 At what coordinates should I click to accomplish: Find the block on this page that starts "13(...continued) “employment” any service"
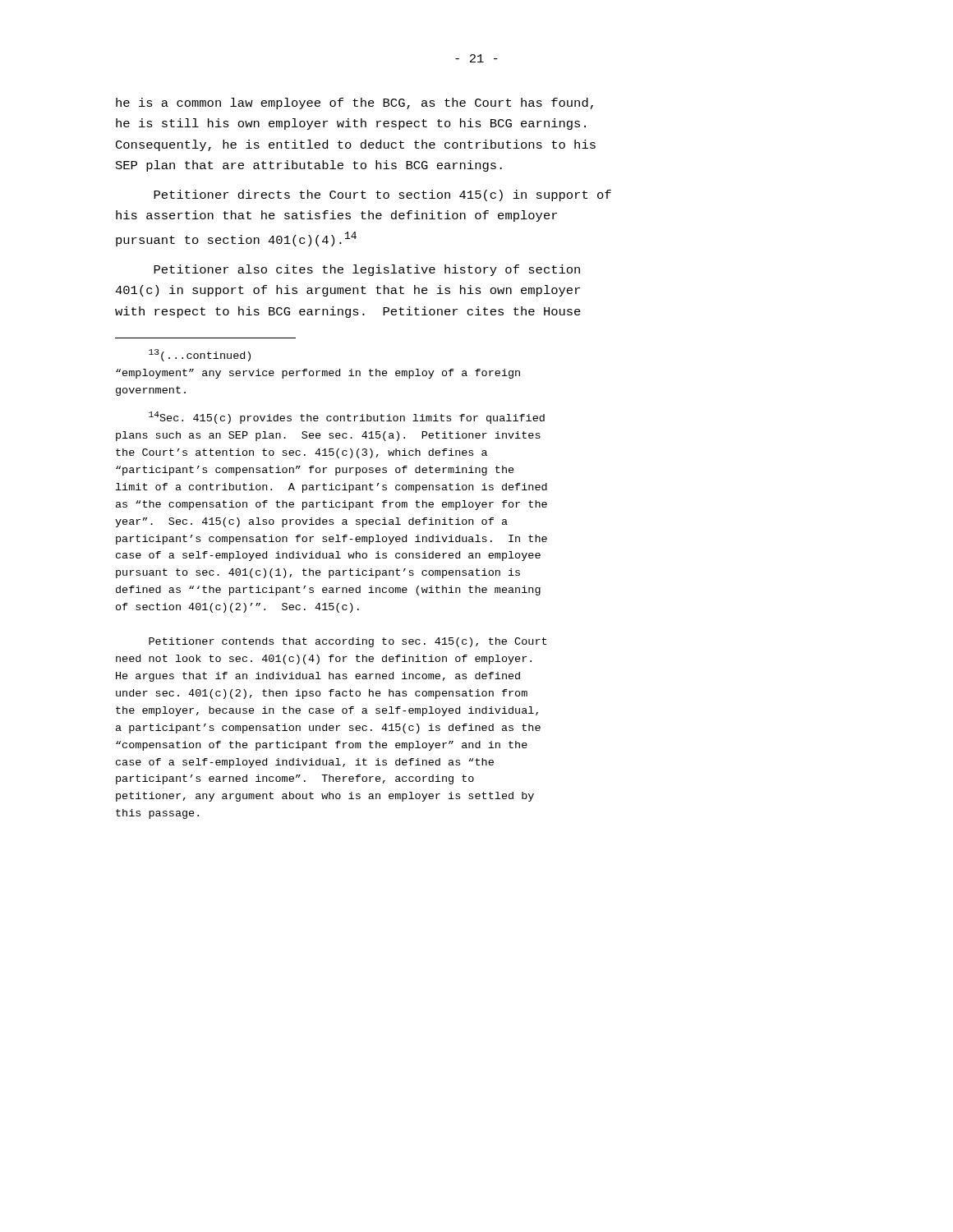click(x=318, y=372)
